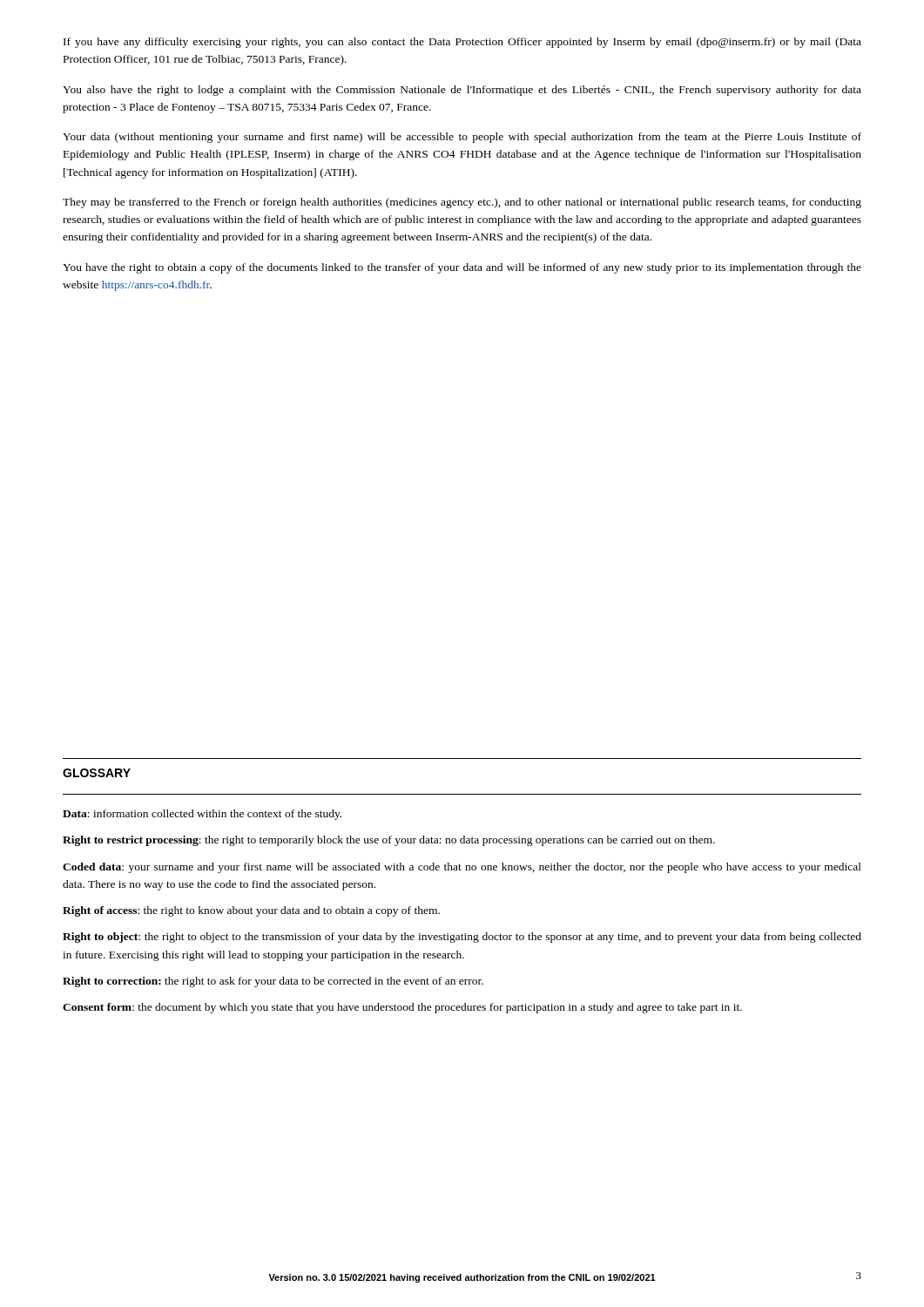Click the passage that begins "Consent form: the document by"
This screenshot has width=924, height=1307.
[x=403, y=1007]
